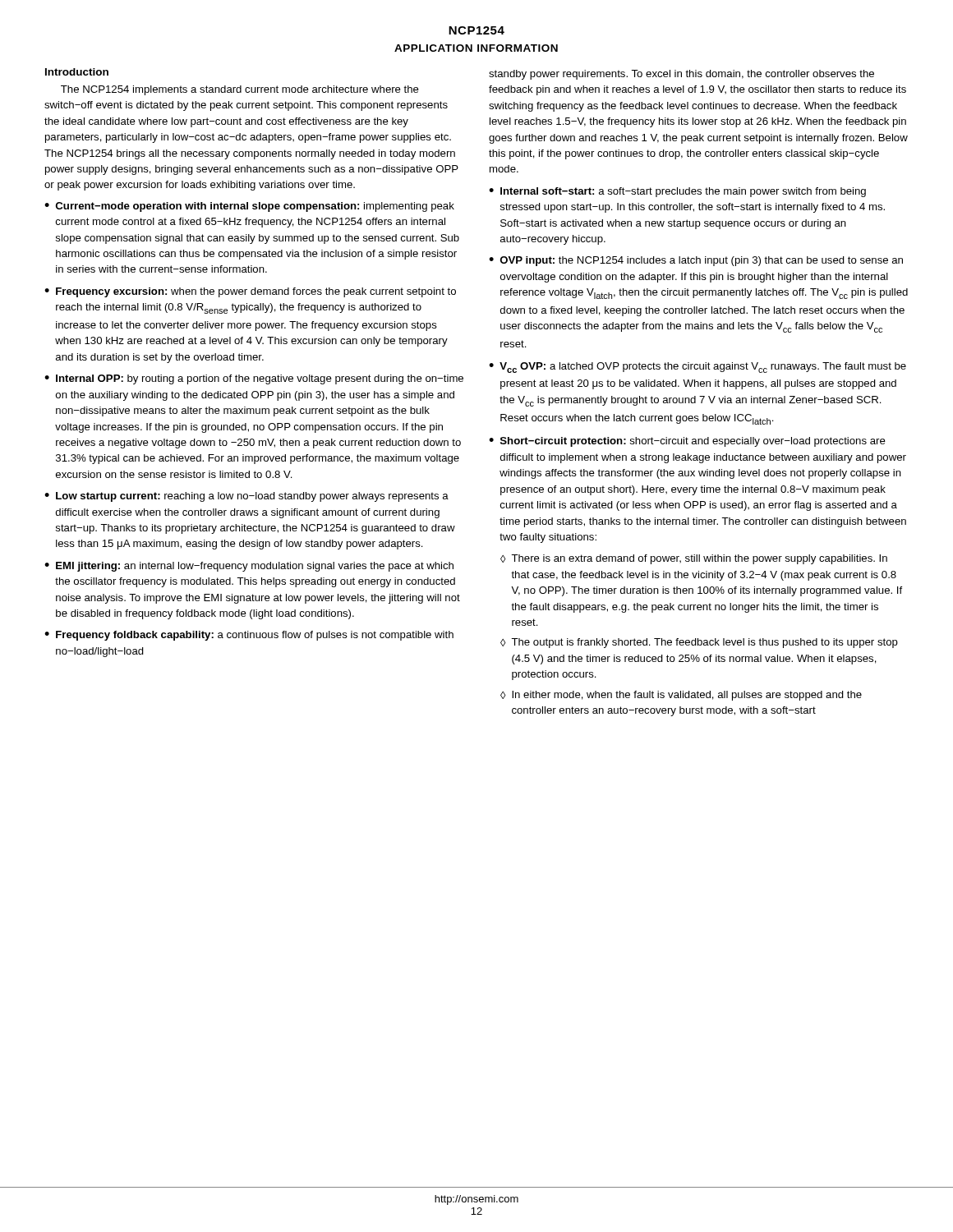Select the region starting "• Frequency excursion: when the power"

[x=254, y=324]
